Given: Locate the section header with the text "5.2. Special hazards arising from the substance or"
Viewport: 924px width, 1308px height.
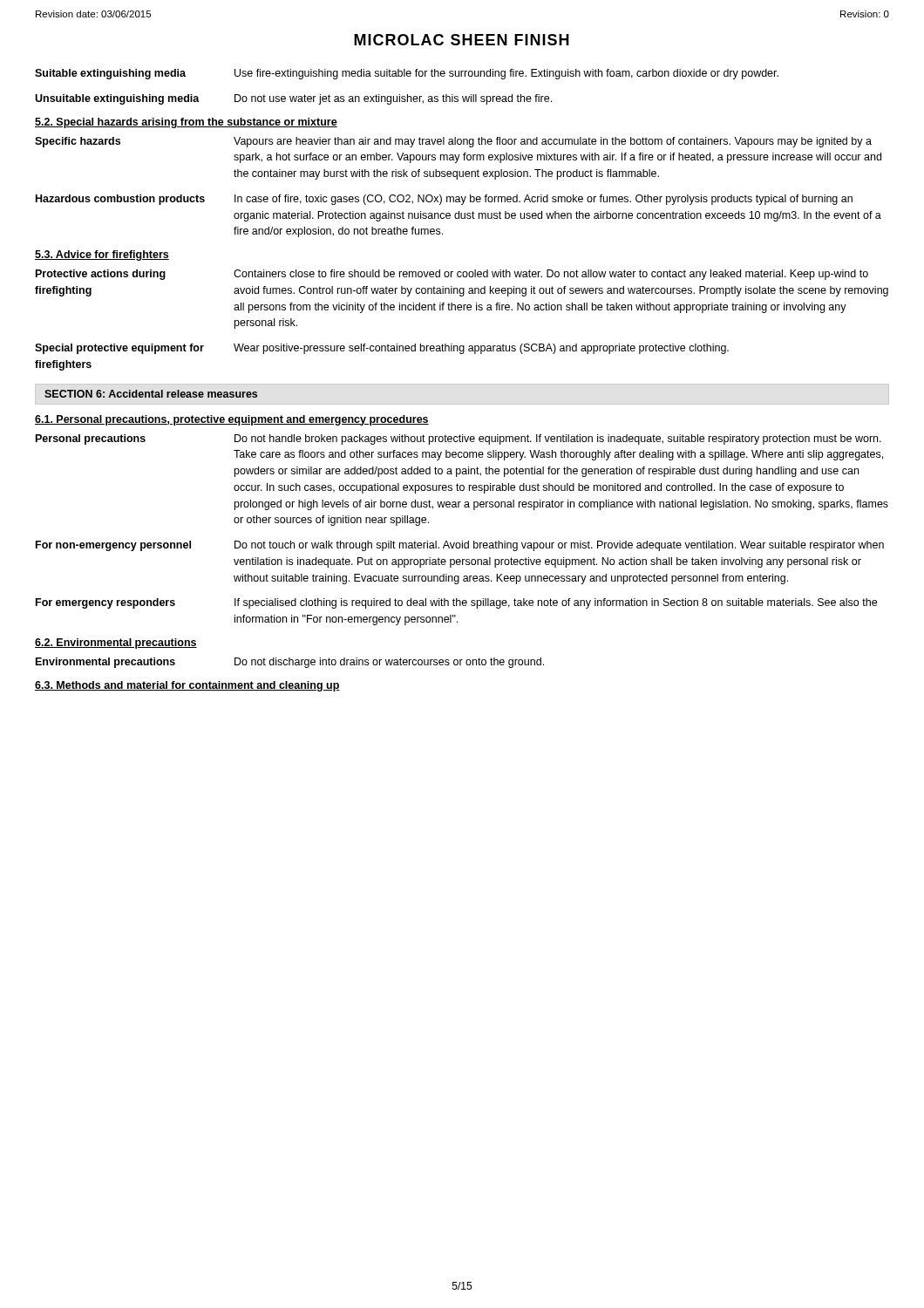Looking at the screenshot, I should click(186, 122).
